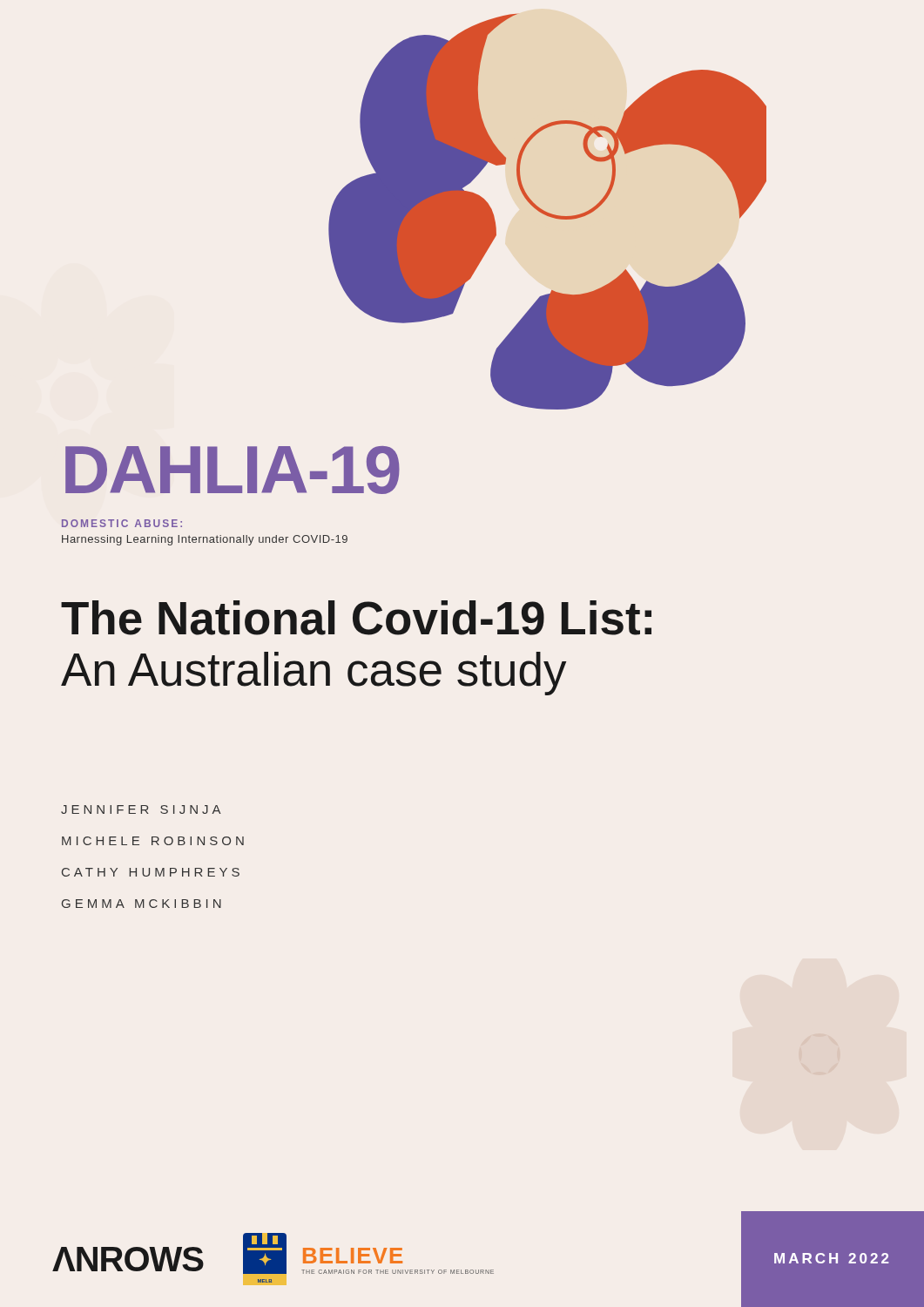The height and width of the screenshot is (1307, 924).
Task: Click on the illustration
Action: tap(462, 654)
